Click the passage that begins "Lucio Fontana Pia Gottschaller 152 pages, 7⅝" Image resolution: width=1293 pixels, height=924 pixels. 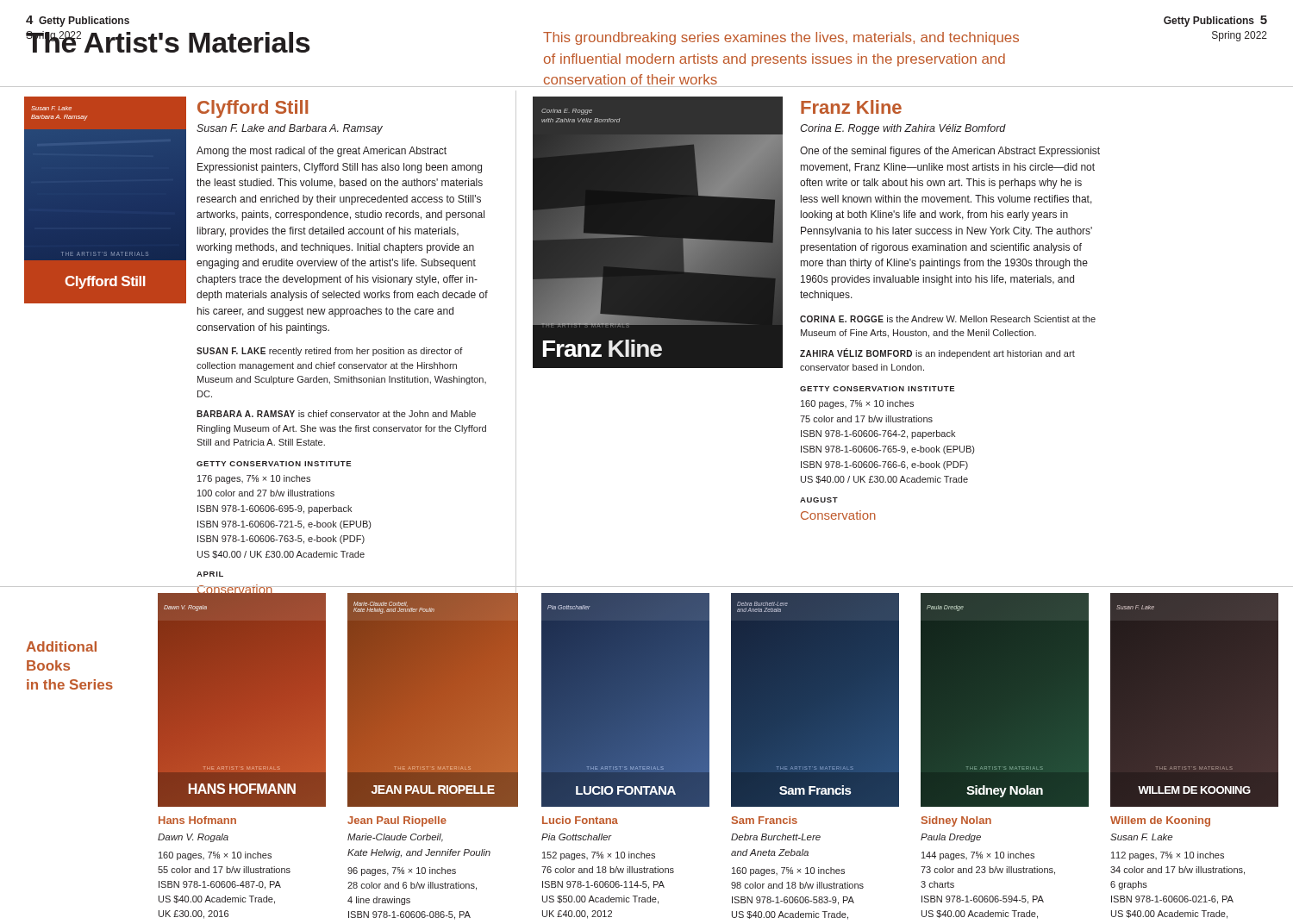click(632, 865)
